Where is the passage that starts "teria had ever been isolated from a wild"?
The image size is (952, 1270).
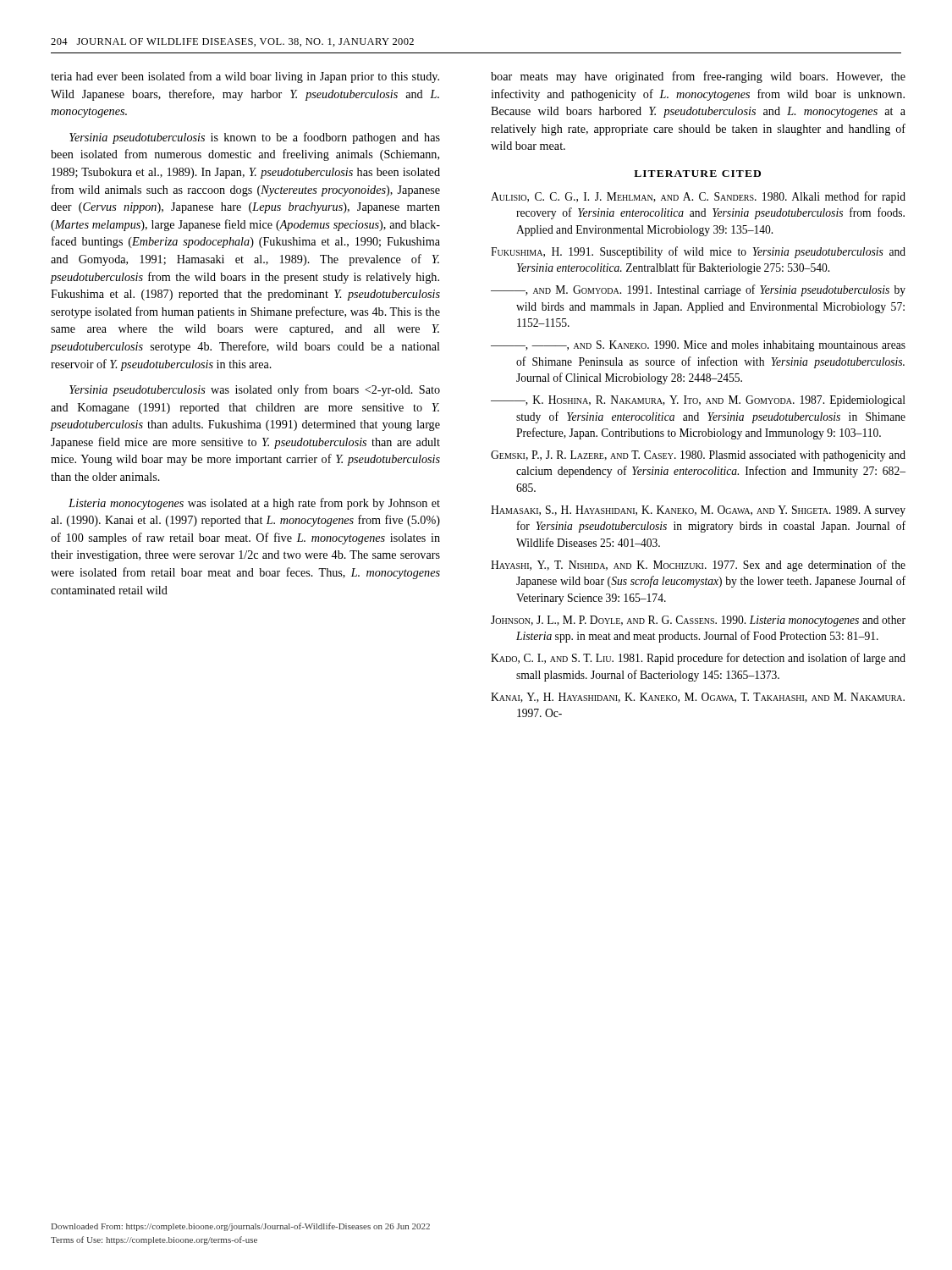[x=245, y=333]
